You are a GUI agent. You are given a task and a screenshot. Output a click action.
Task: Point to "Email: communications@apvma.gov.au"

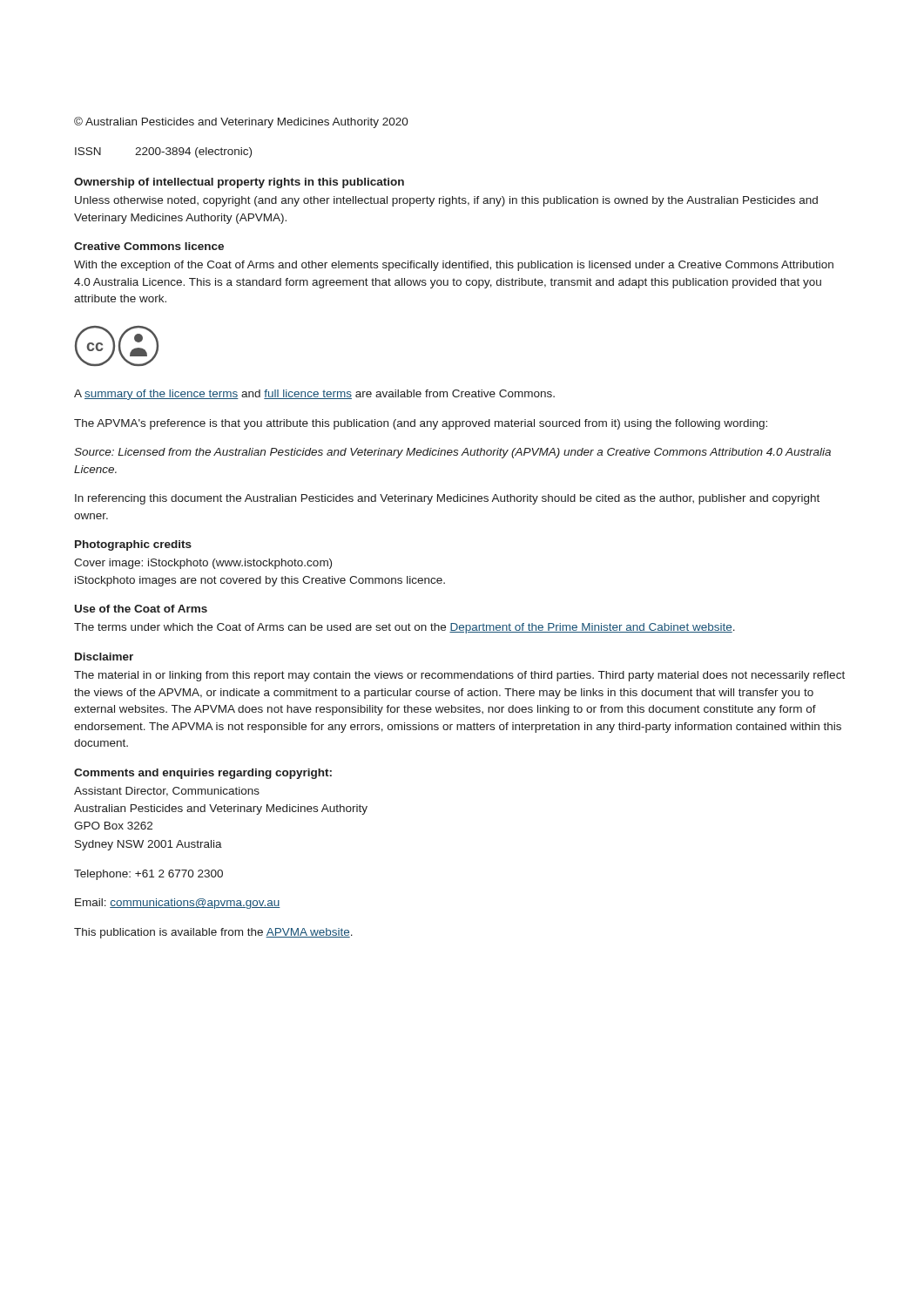(x=178, y=904)
